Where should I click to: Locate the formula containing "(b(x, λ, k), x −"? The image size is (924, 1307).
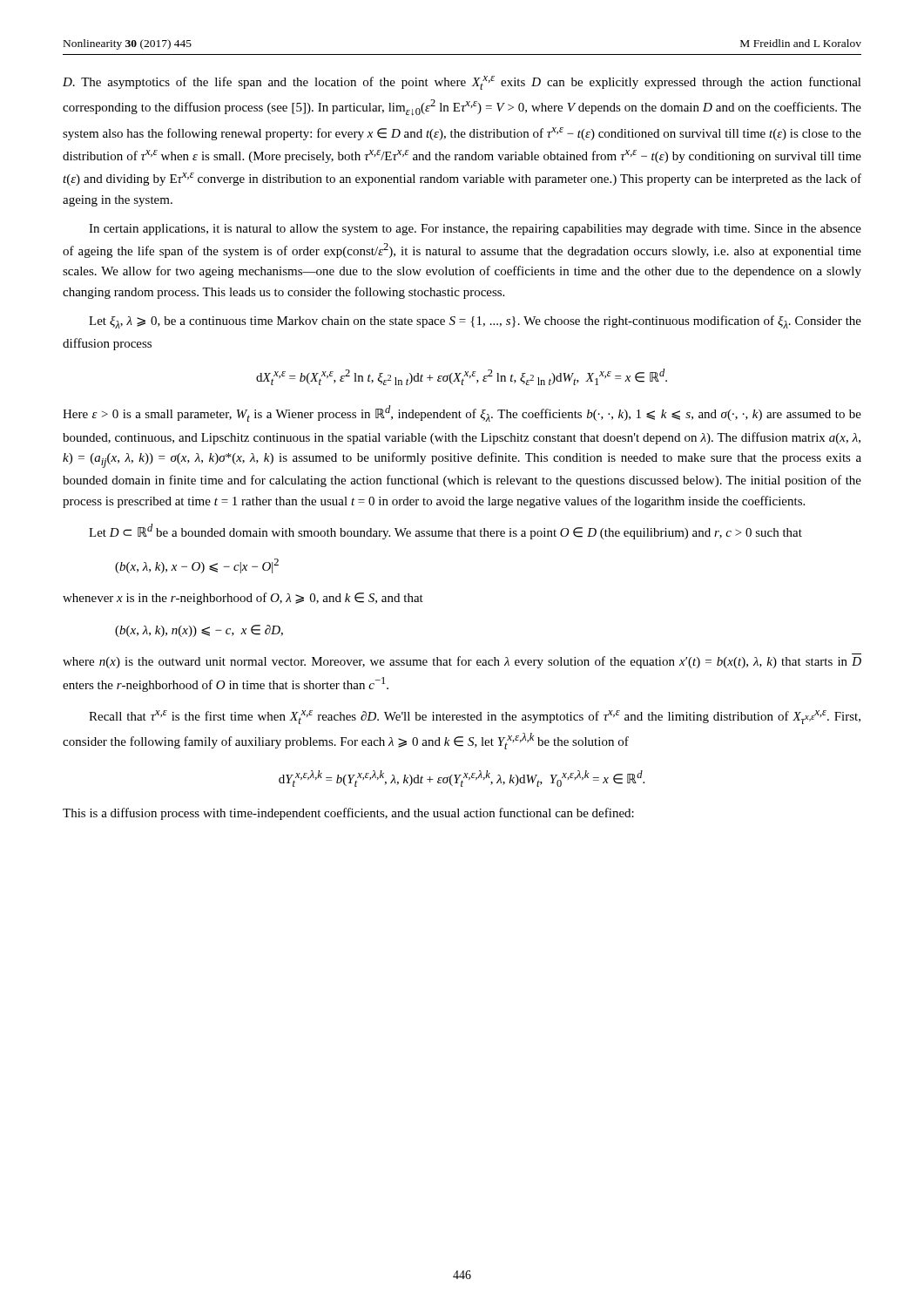[197, 566]
